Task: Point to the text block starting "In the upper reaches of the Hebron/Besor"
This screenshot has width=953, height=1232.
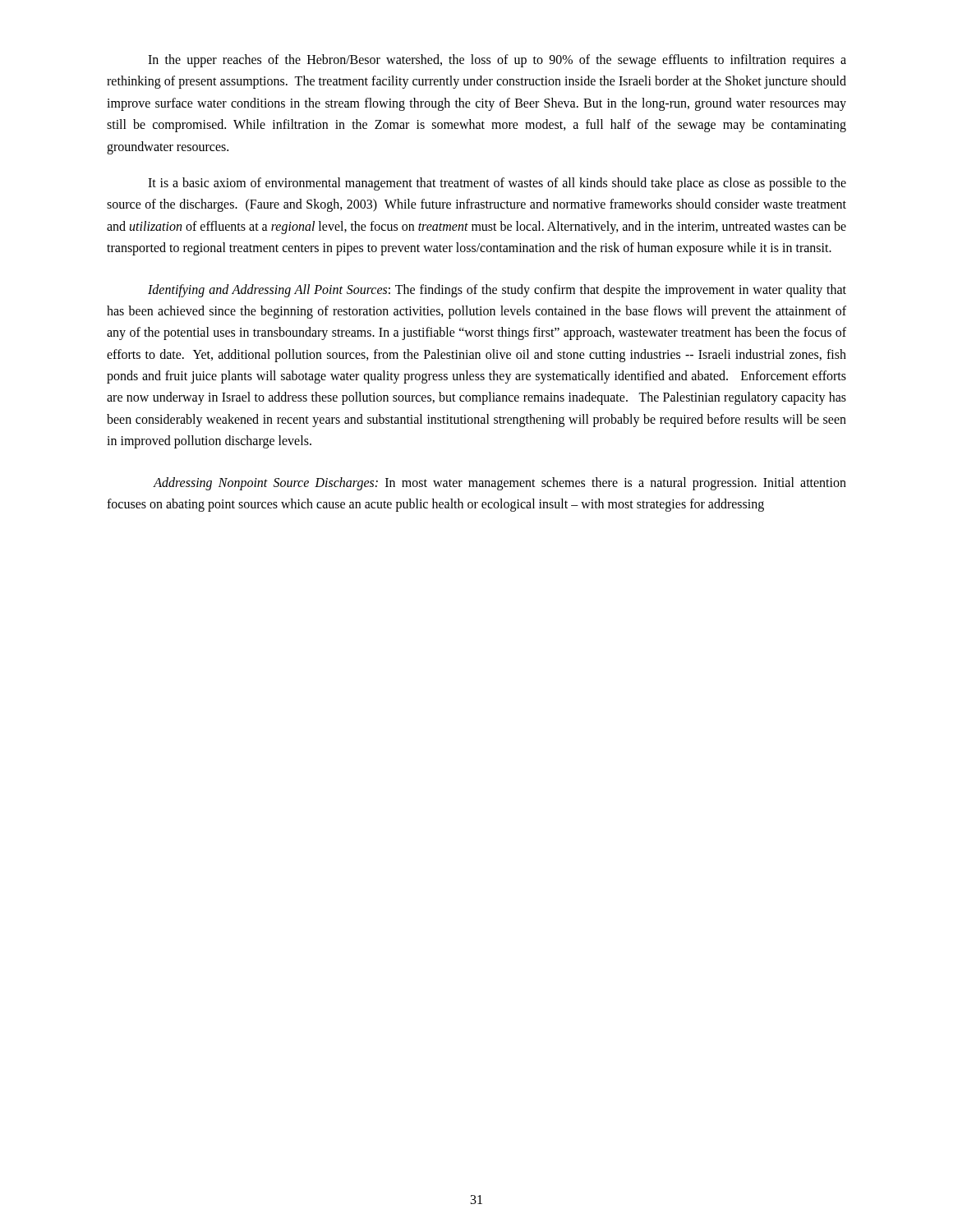Action: pyautogui.click(x=476, y=103)
